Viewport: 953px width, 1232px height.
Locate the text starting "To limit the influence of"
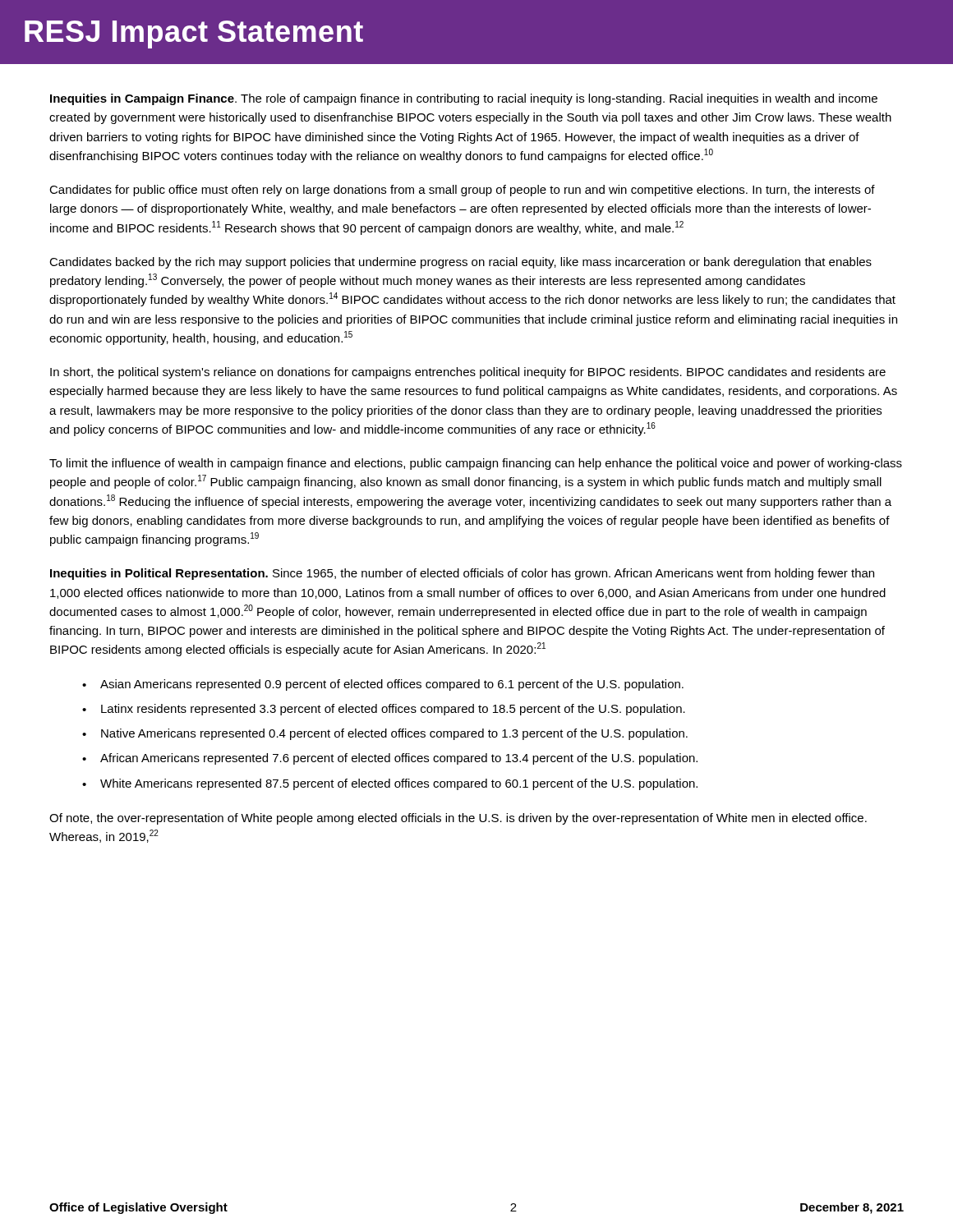point(476,501)
